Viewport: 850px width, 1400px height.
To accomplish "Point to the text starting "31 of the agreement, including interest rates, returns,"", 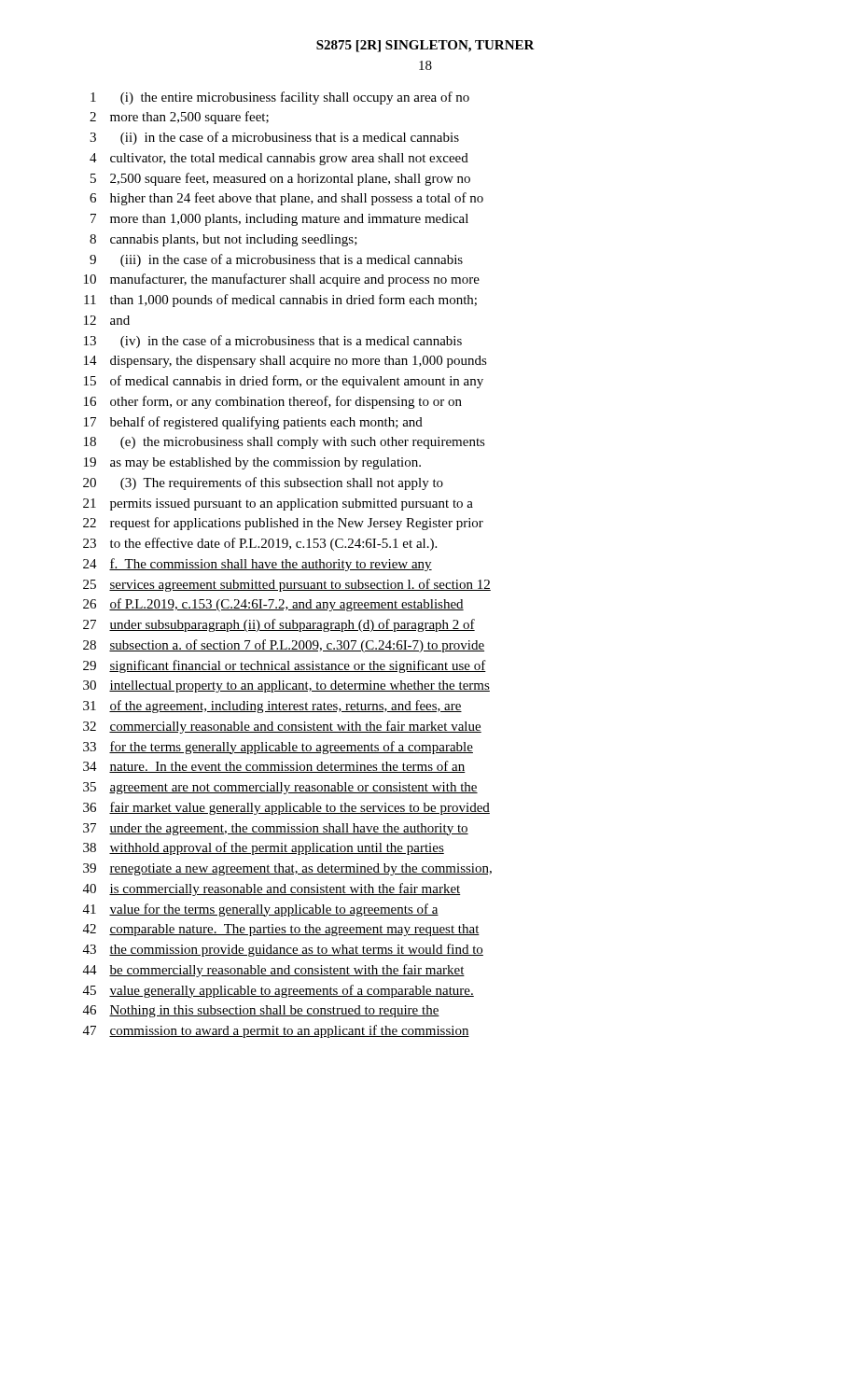I will [x=425, y=706].
